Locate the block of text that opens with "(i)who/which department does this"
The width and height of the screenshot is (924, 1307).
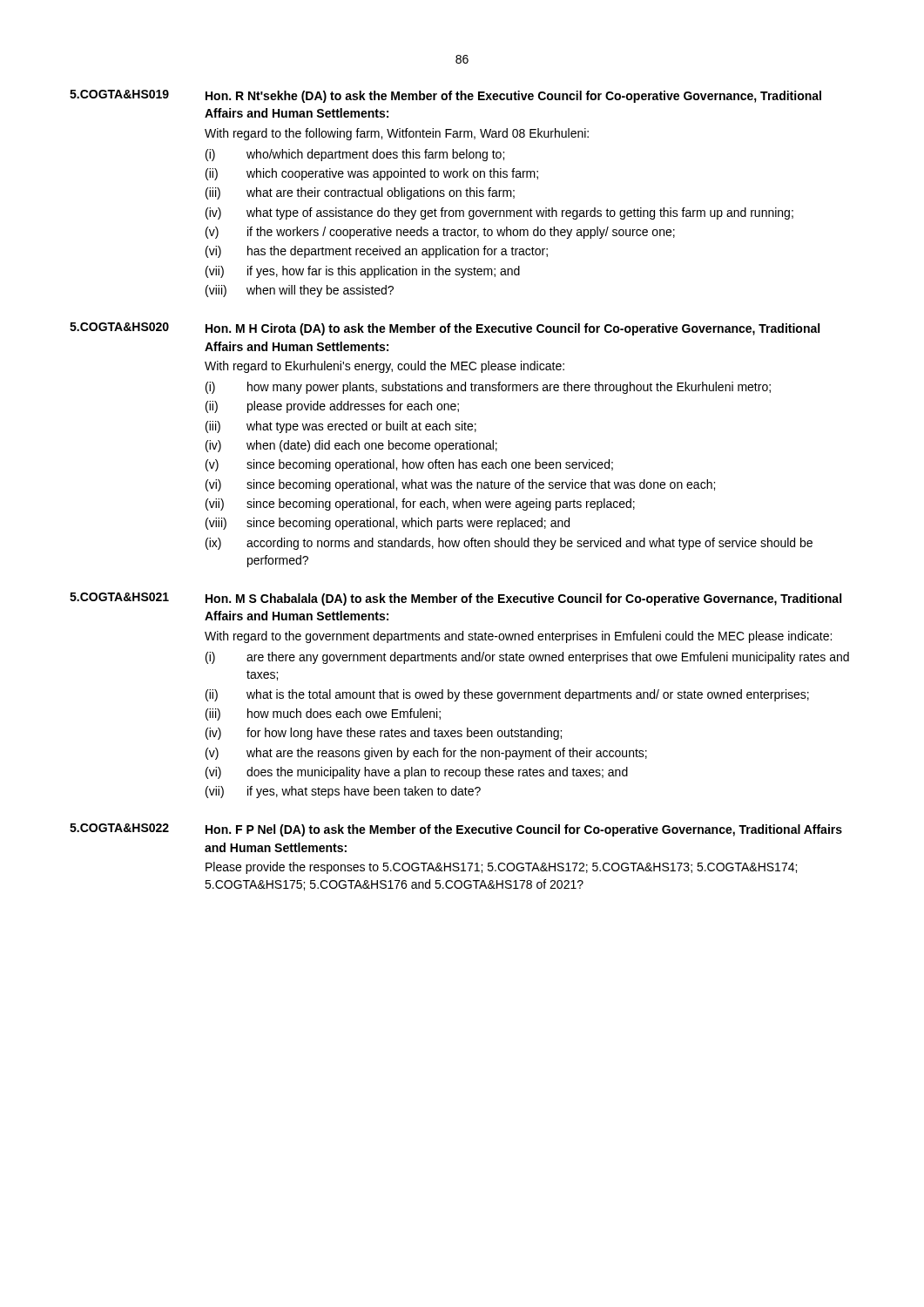355,155
